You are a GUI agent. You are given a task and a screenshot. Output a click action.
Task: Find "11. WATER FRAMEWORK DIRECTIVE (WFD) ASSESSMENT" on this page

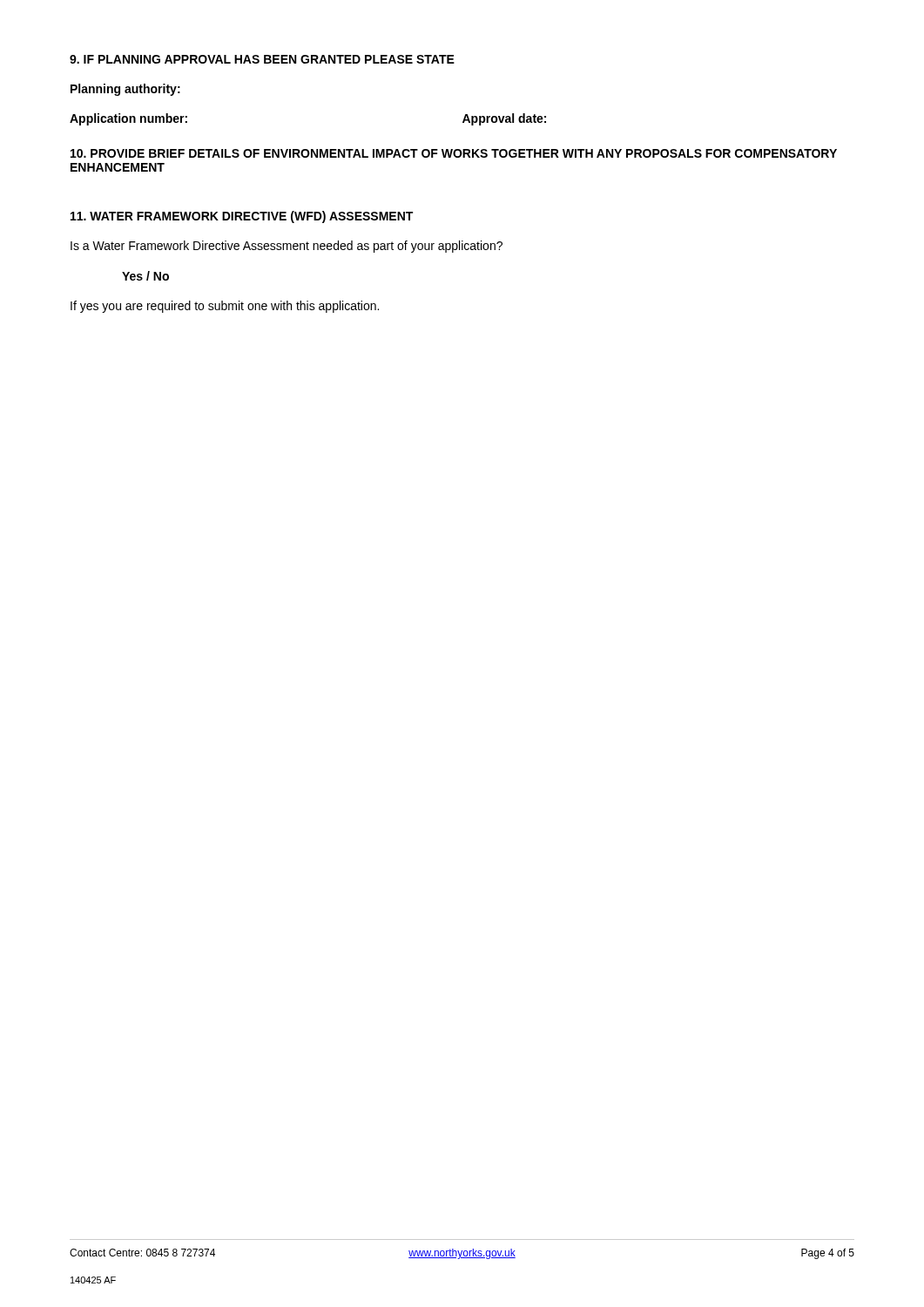[241, 216]
